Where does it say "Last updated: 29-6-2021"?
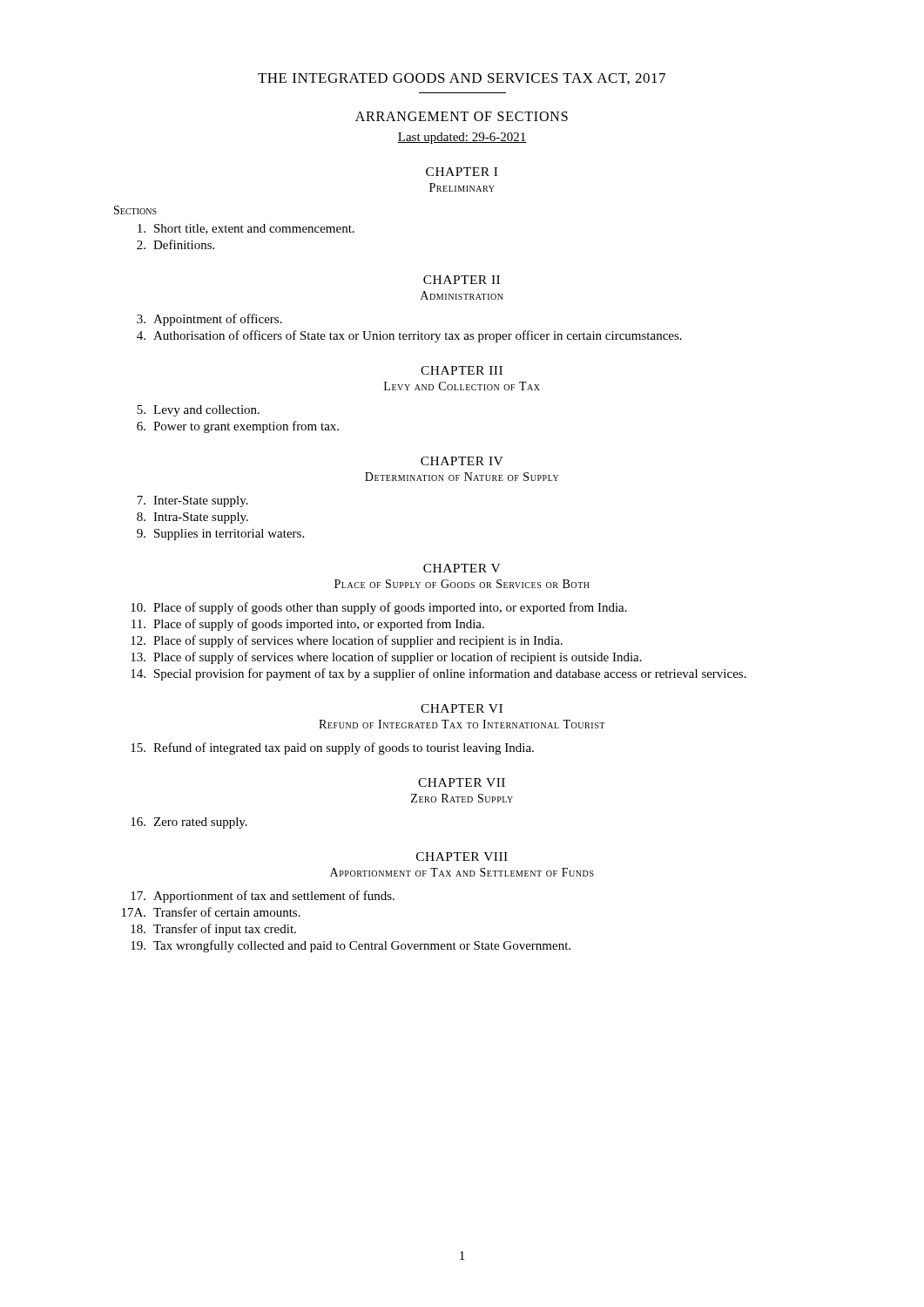This screenshot has height=1307, width=924. click(462, 137)
